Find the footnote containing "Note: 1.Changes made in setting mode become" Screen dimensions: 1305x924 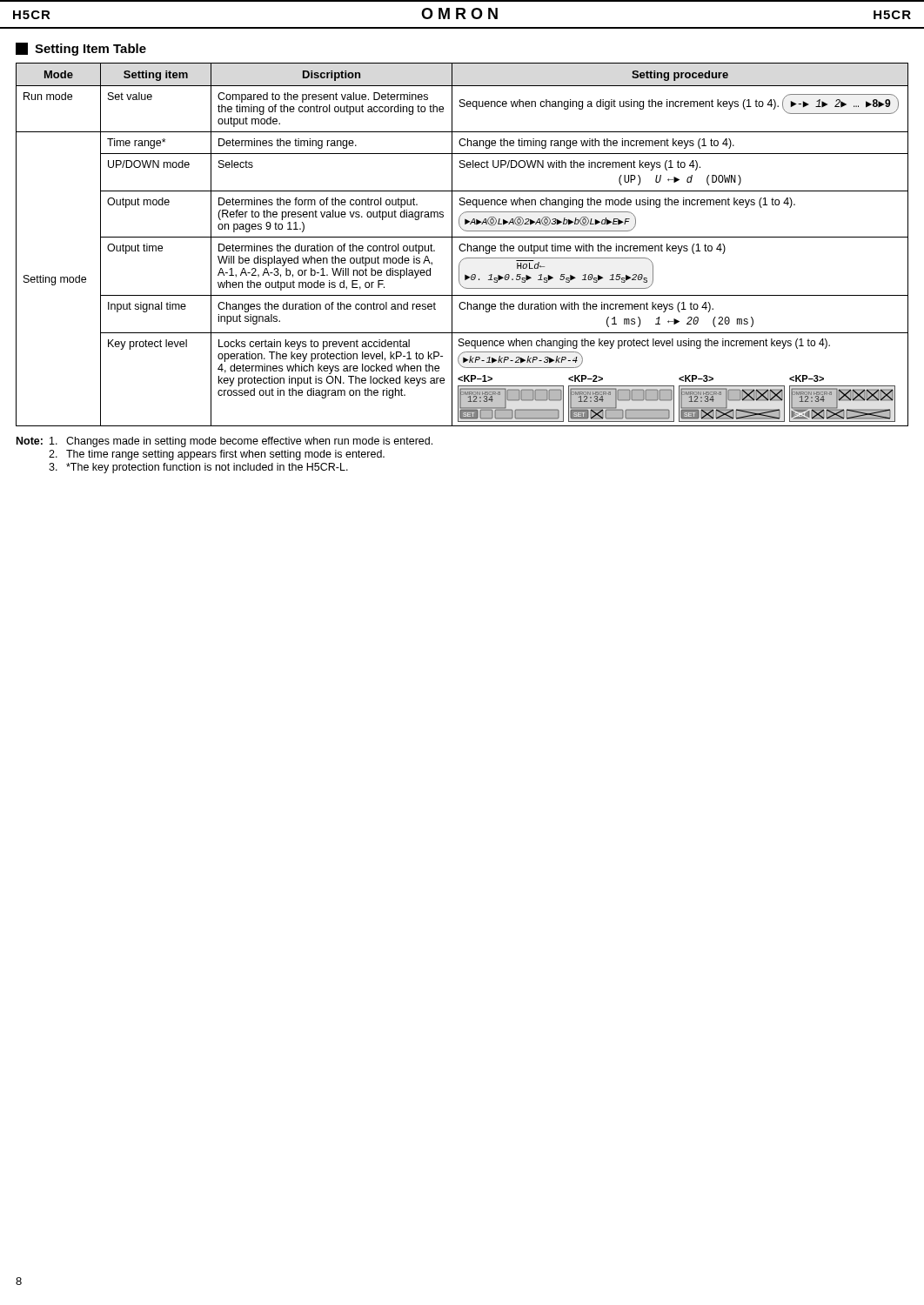224,442
